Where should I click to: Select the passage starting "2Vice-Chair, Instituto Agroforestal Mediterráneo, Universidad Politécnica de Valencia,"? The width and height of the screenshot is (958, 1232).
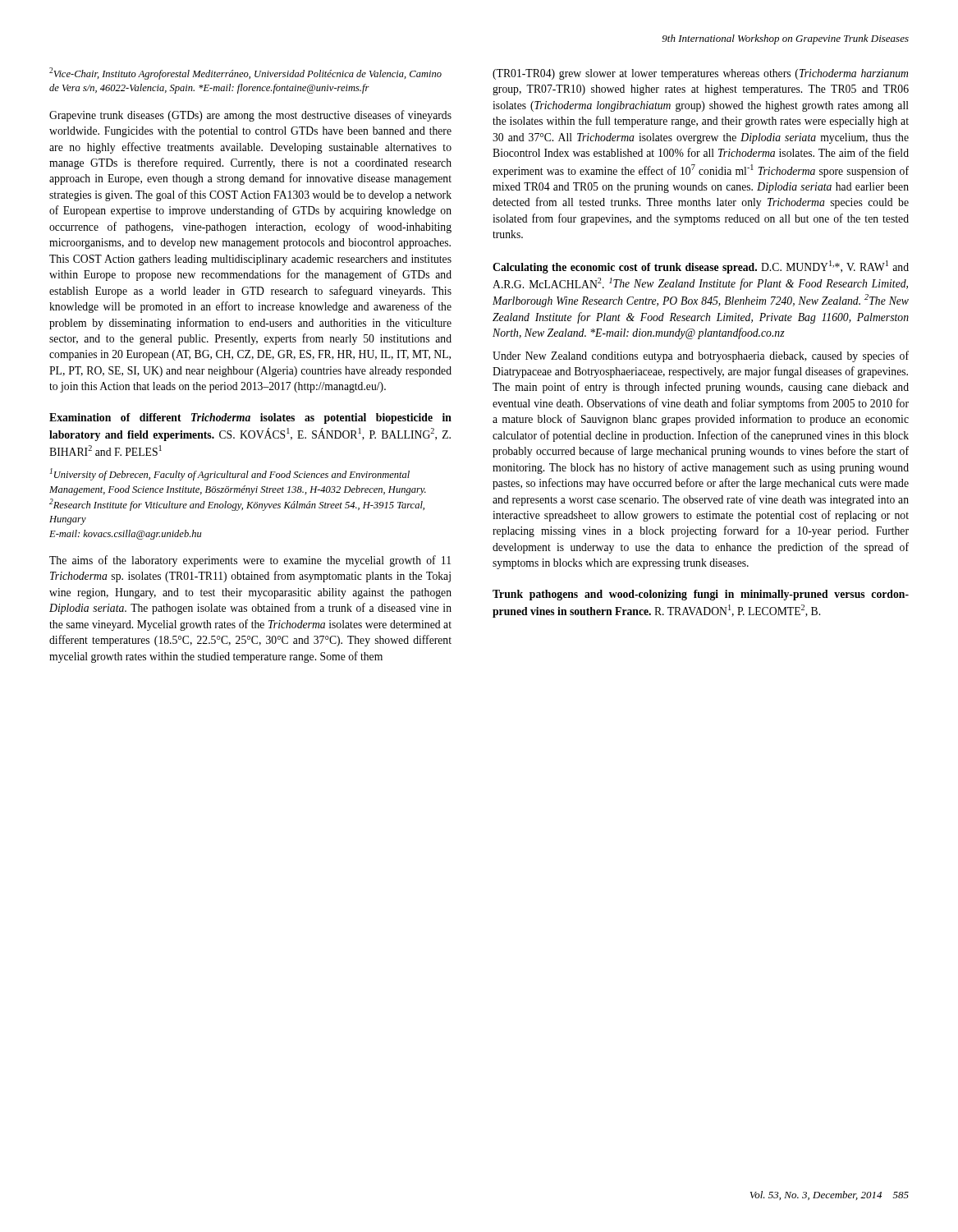(x=245, y=80)
